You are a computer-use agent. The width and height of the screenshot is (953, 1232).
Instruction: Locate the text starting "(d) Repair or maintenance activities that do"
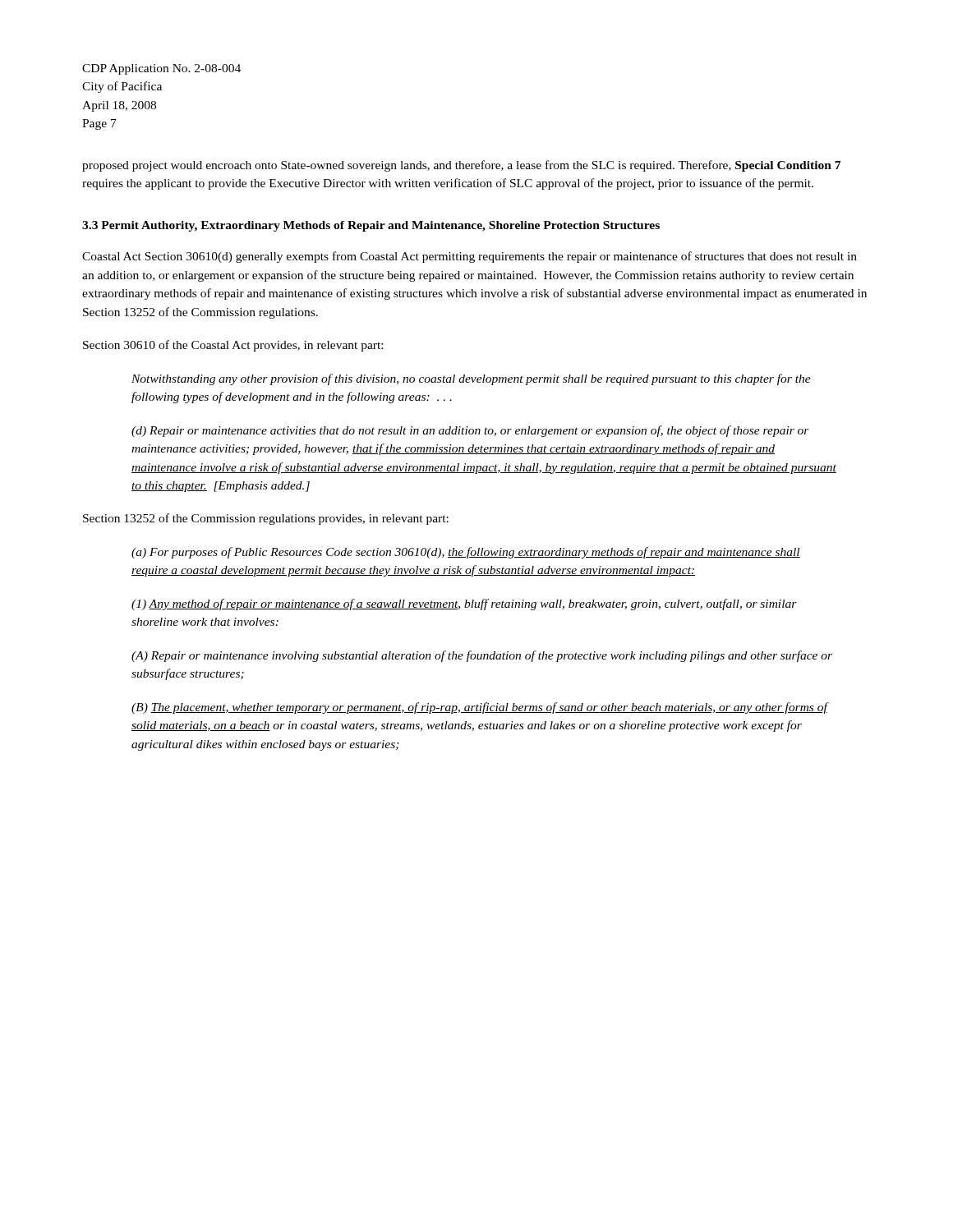(484, 457)
